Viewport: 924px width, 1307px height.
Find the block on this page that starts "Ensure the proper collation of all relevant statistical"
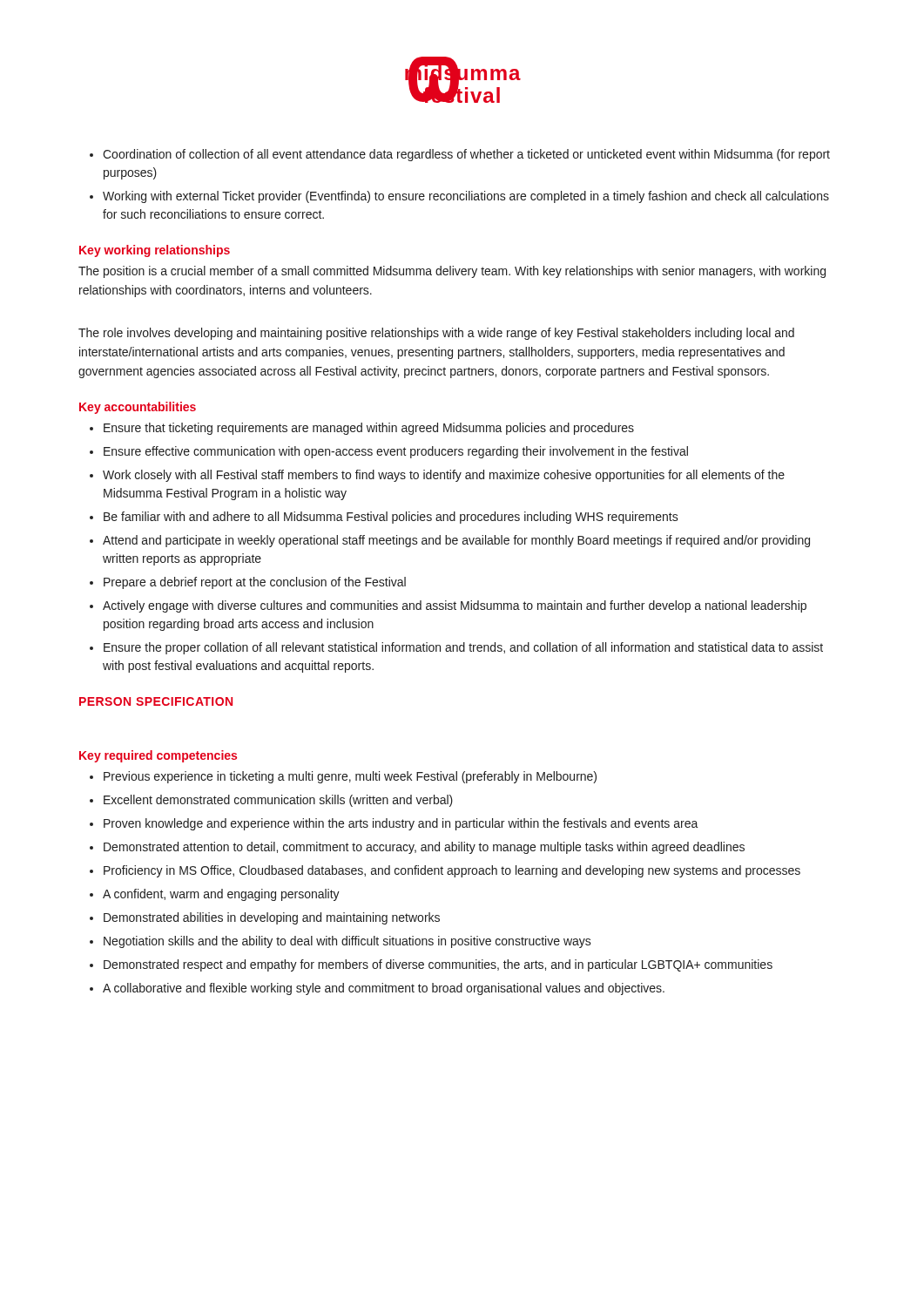[474, 657]
